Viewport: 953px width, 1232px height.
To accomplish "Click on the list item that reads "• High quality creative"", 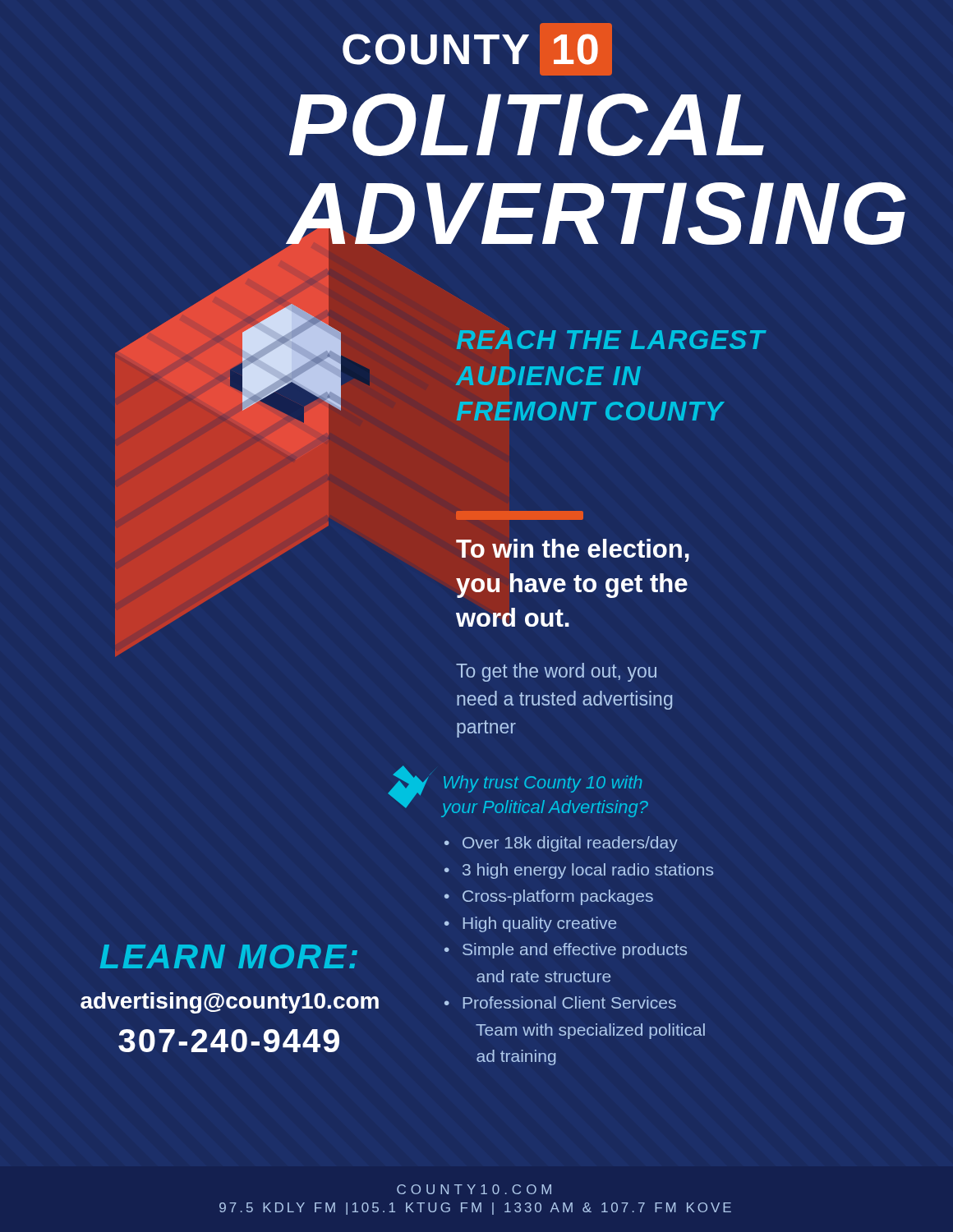I will pos(530,923).
